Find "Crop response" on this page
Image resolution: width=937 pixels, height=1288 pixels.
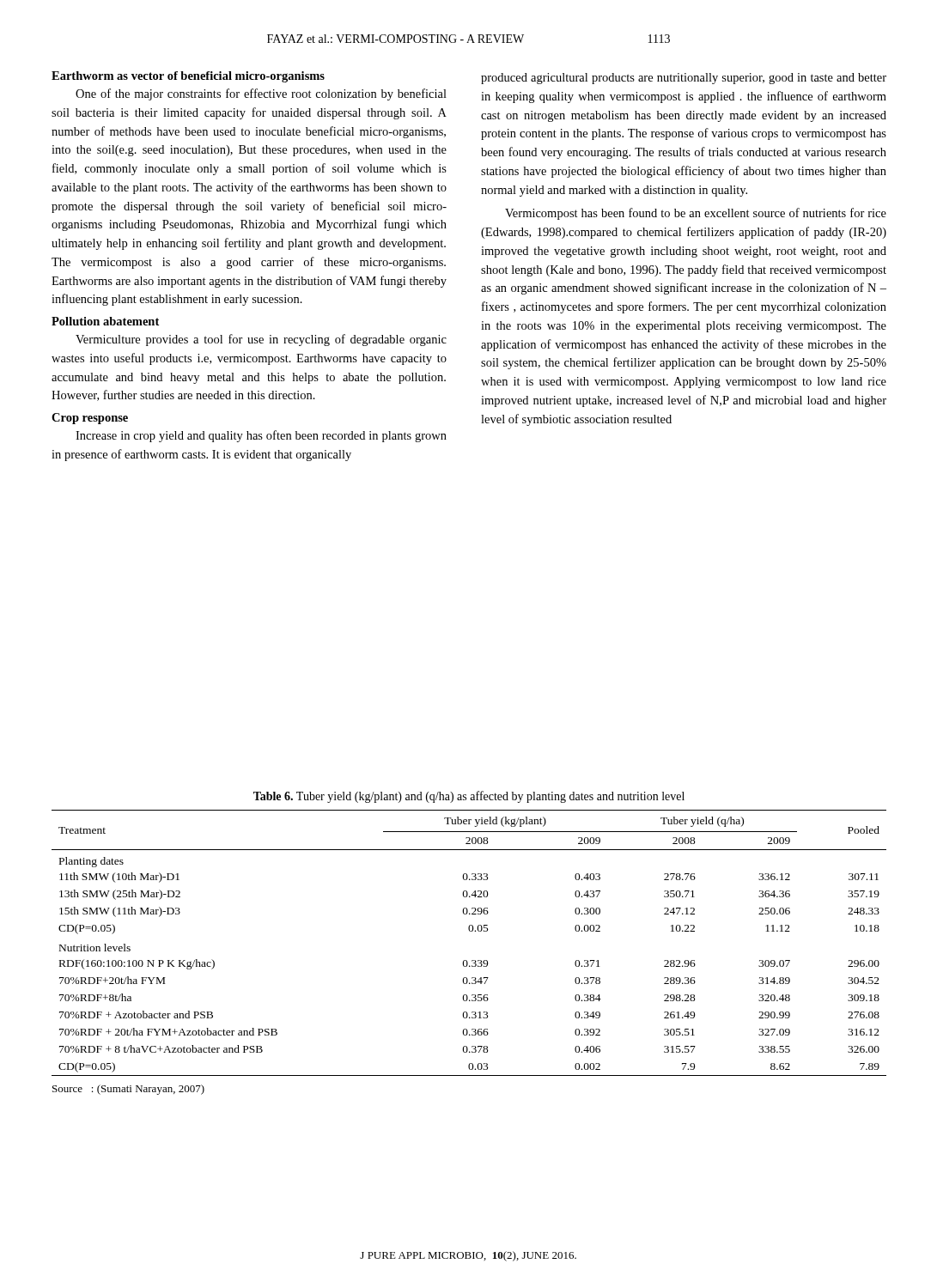pyautogui.click(x=90, y=417)
